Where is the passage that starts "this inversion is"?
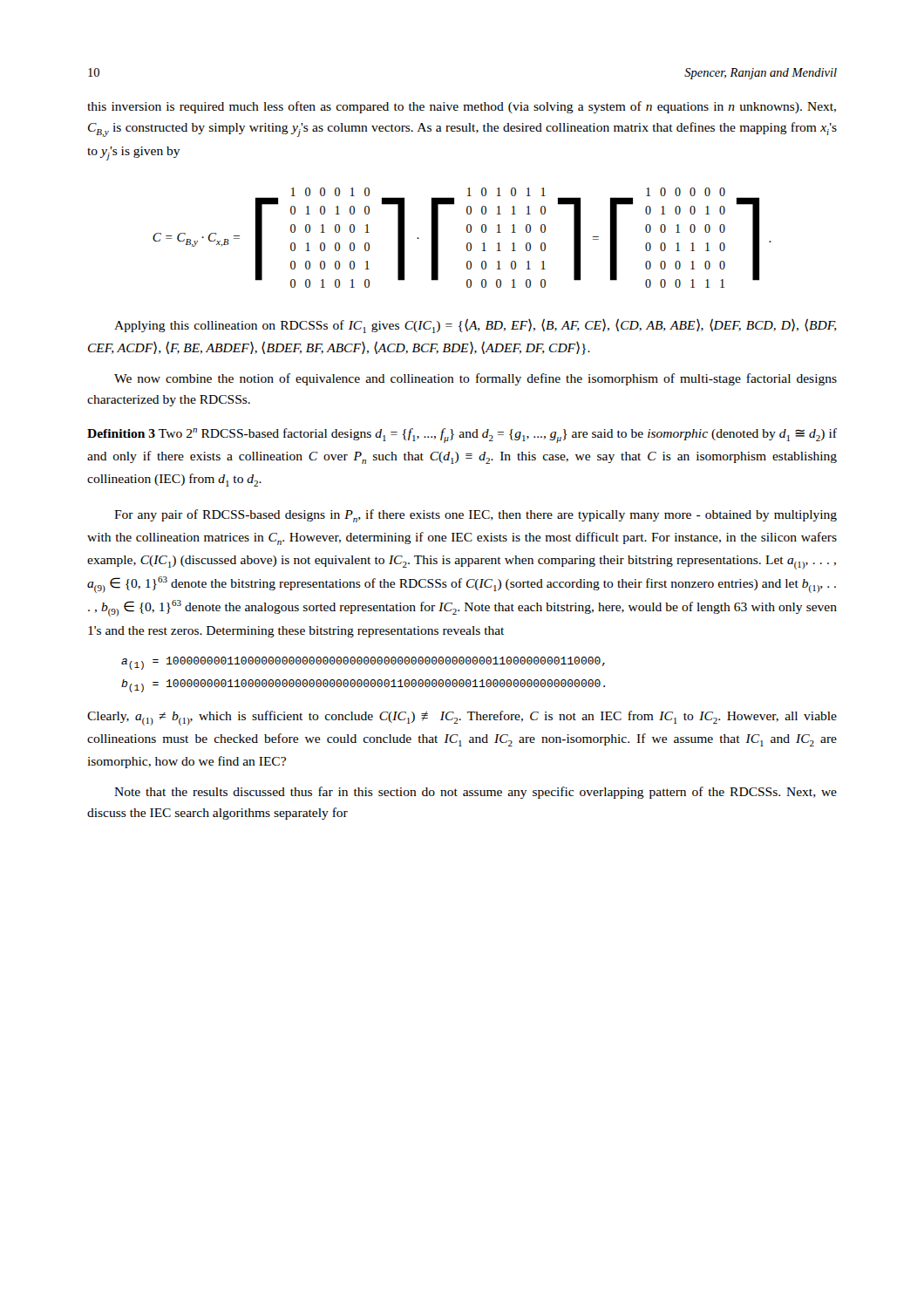The image size is (924, 1308). (462, 130)
